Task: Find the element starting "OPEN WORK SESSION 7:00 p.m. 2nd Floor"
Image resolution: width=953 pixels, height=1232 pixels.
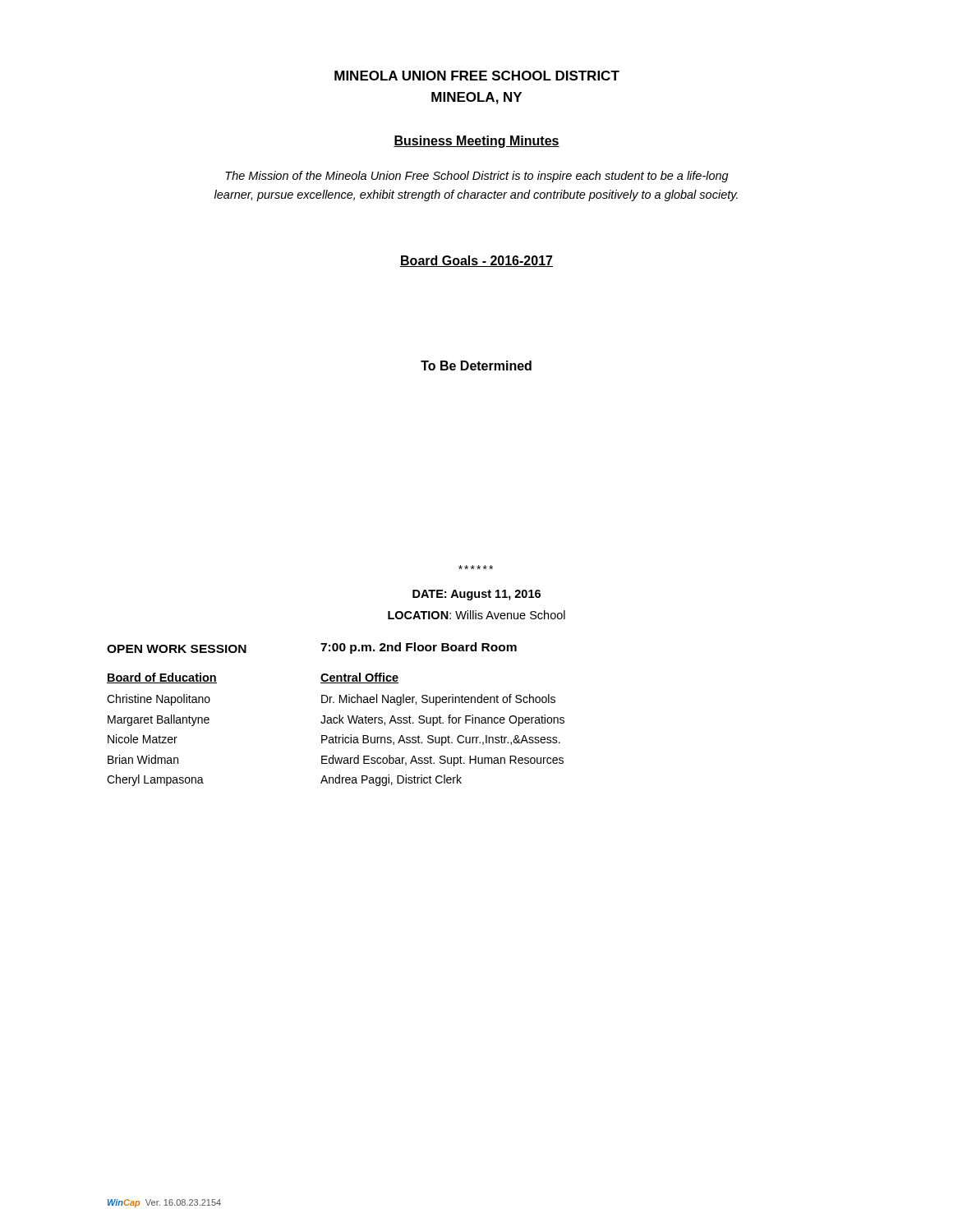Action: pos(476,648)
